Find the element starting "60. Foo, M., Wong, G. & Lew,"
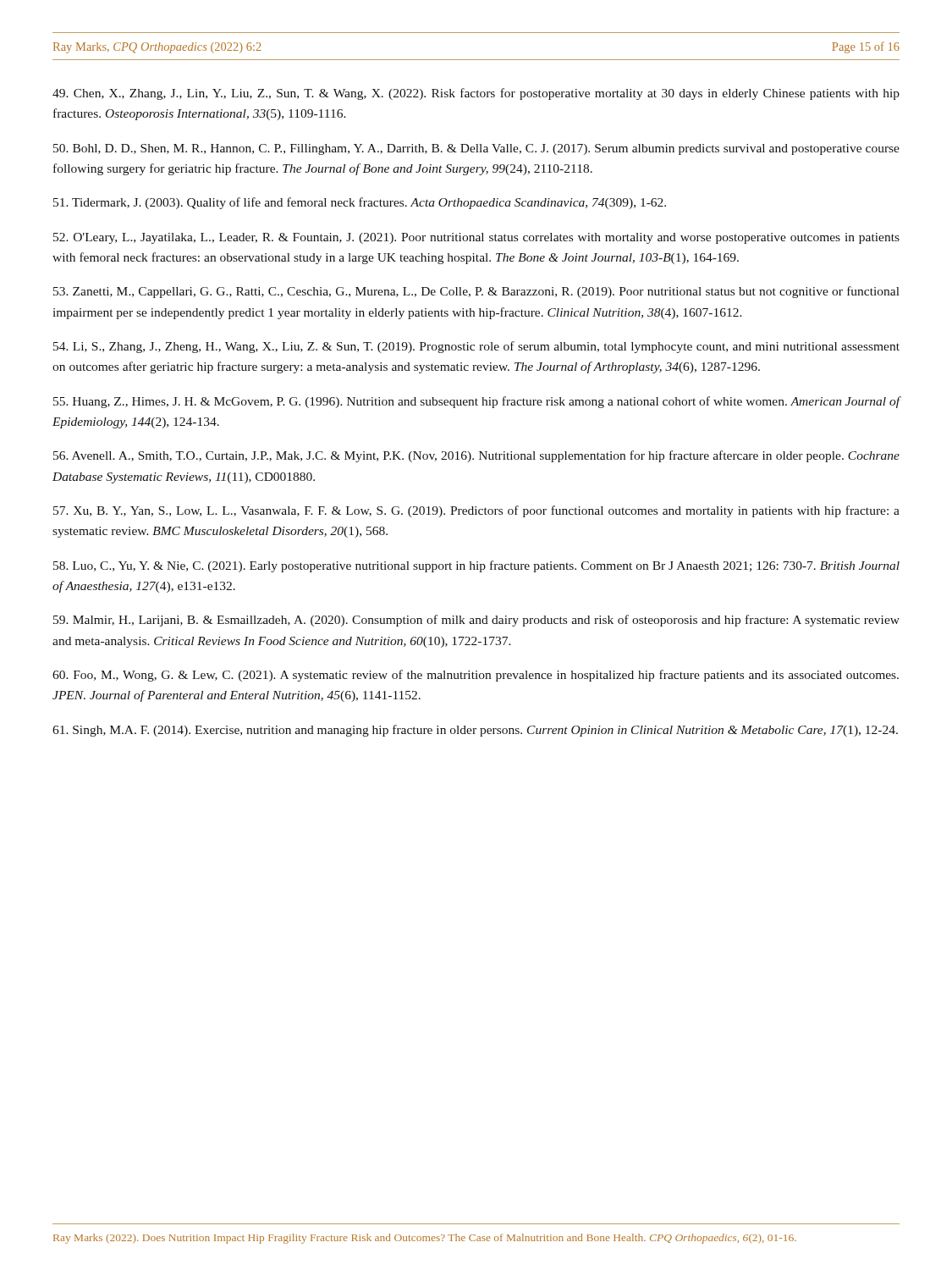952x1270 pixels. (x=476, y=685)
